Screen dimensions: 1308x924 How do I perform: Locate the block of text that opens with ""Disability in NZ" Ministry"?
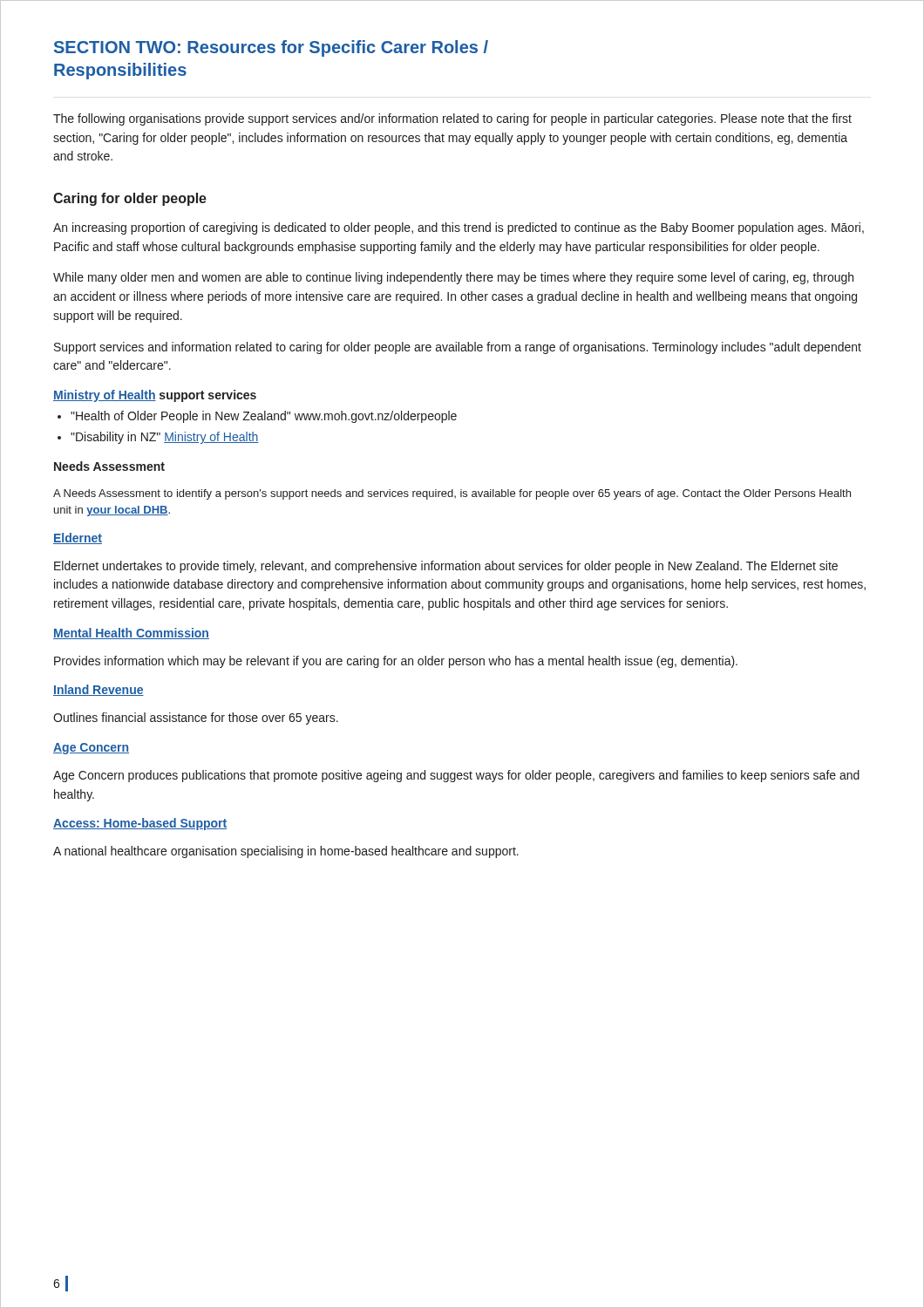coord(165,438)
